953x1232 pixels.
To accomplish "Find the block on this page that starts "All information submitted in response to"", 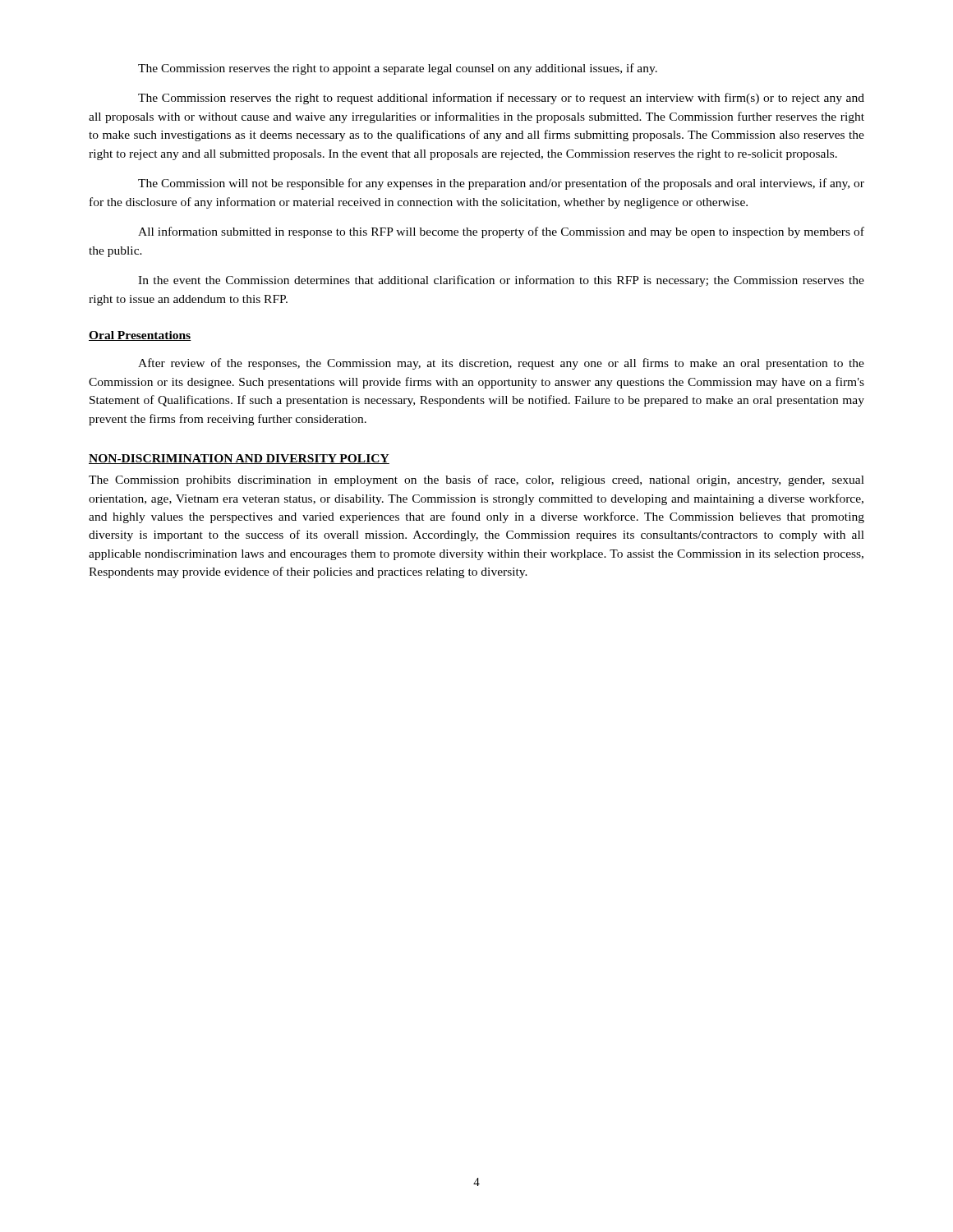I will point(476,241).
